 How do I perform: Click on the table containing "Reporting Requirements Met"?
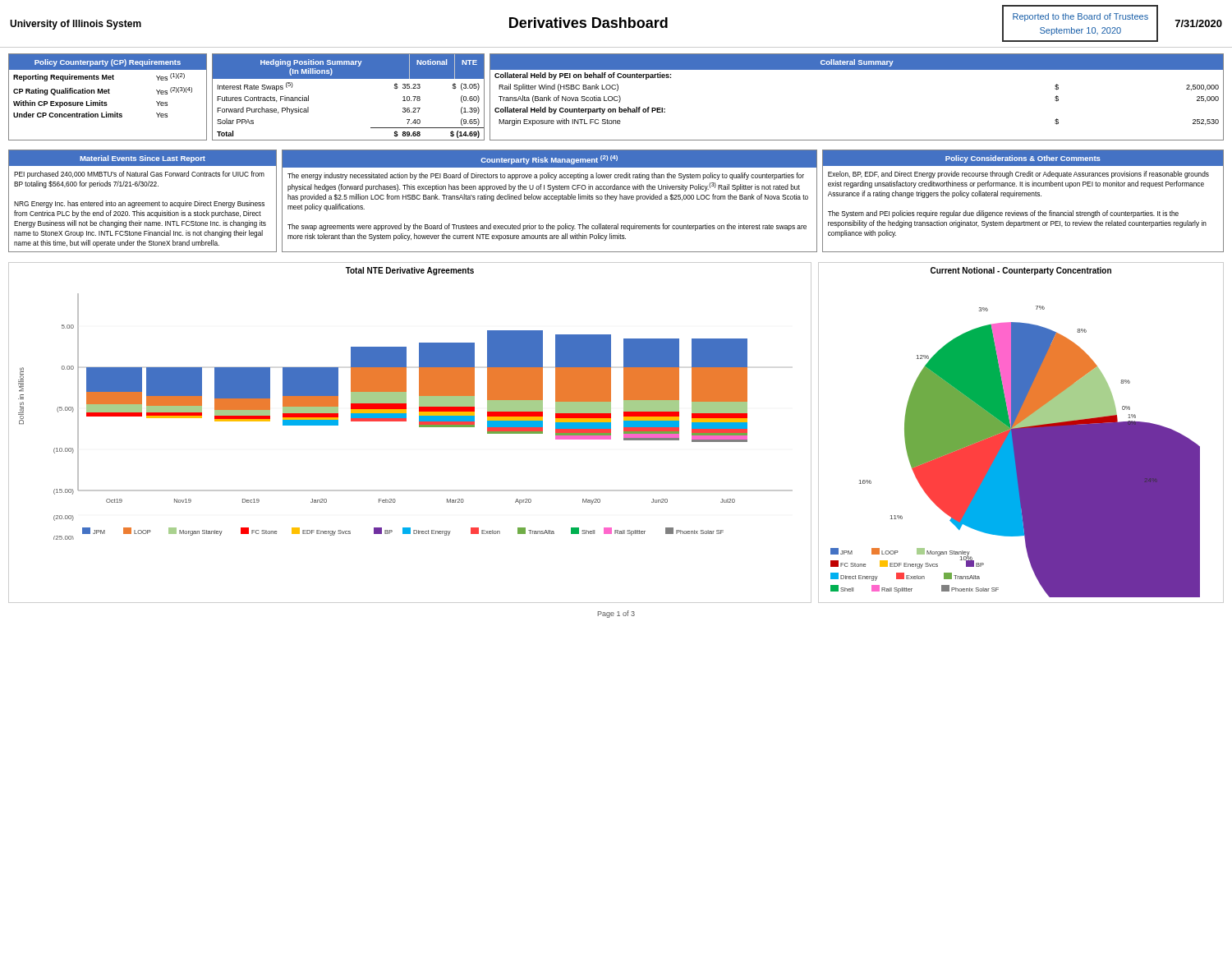(x=108, y=97)
